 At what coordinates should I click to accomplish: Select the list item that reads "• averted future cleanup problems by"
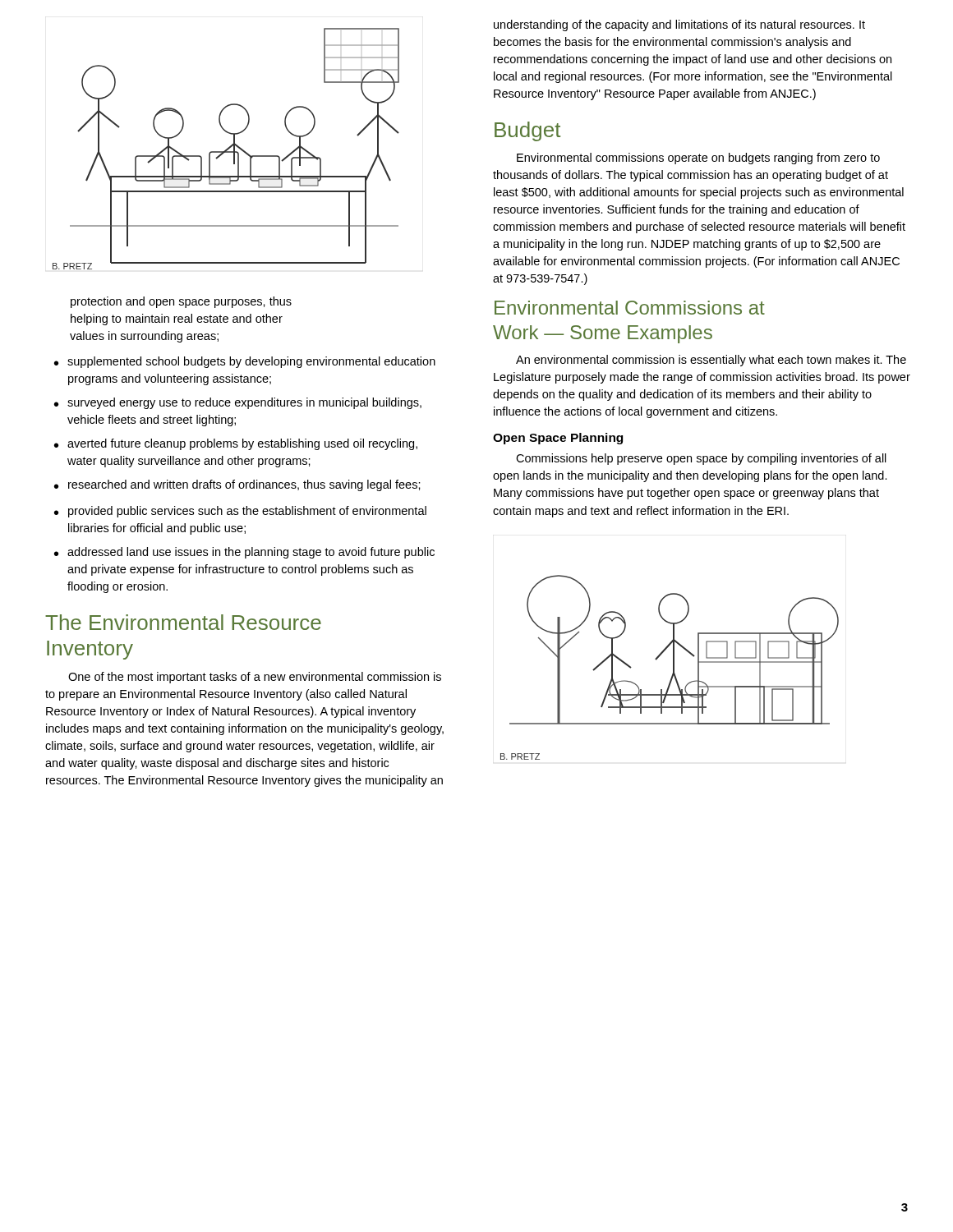[251, 453]
